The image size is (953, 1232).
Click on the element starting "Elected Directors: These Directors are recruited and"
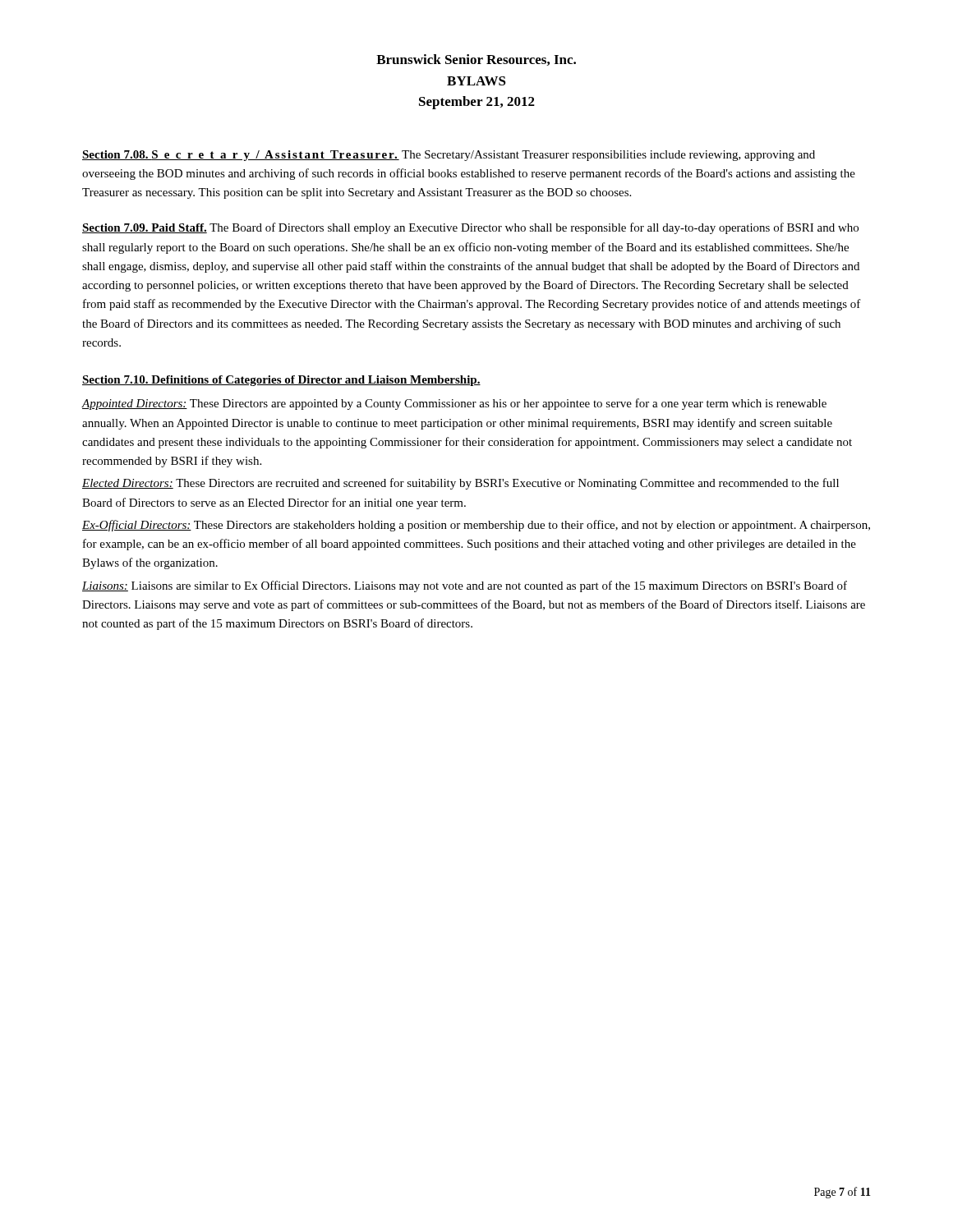tap(476, 493)
